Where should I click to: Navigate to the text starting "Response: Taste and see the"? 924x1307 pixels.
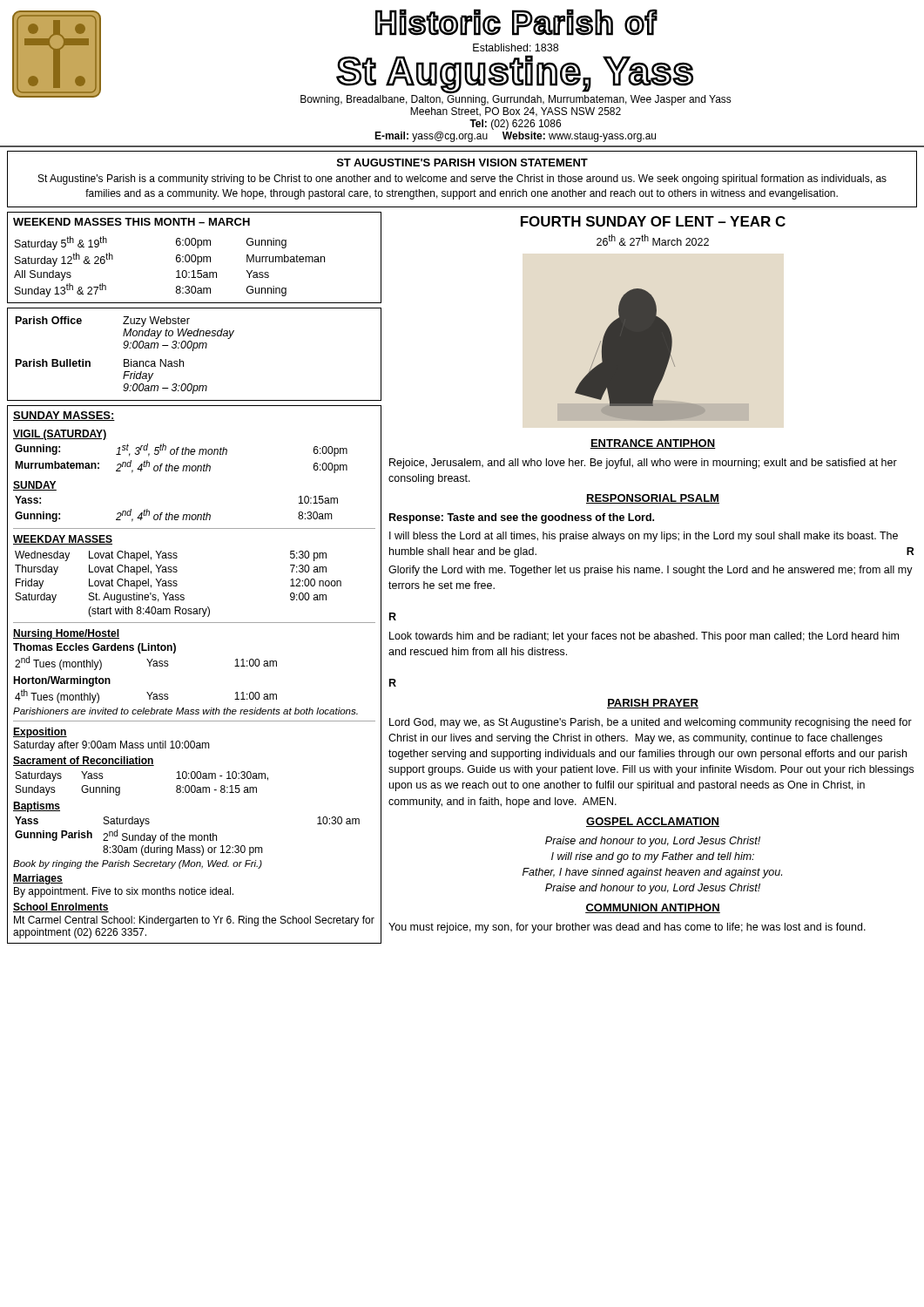click(x=522, y=517)
